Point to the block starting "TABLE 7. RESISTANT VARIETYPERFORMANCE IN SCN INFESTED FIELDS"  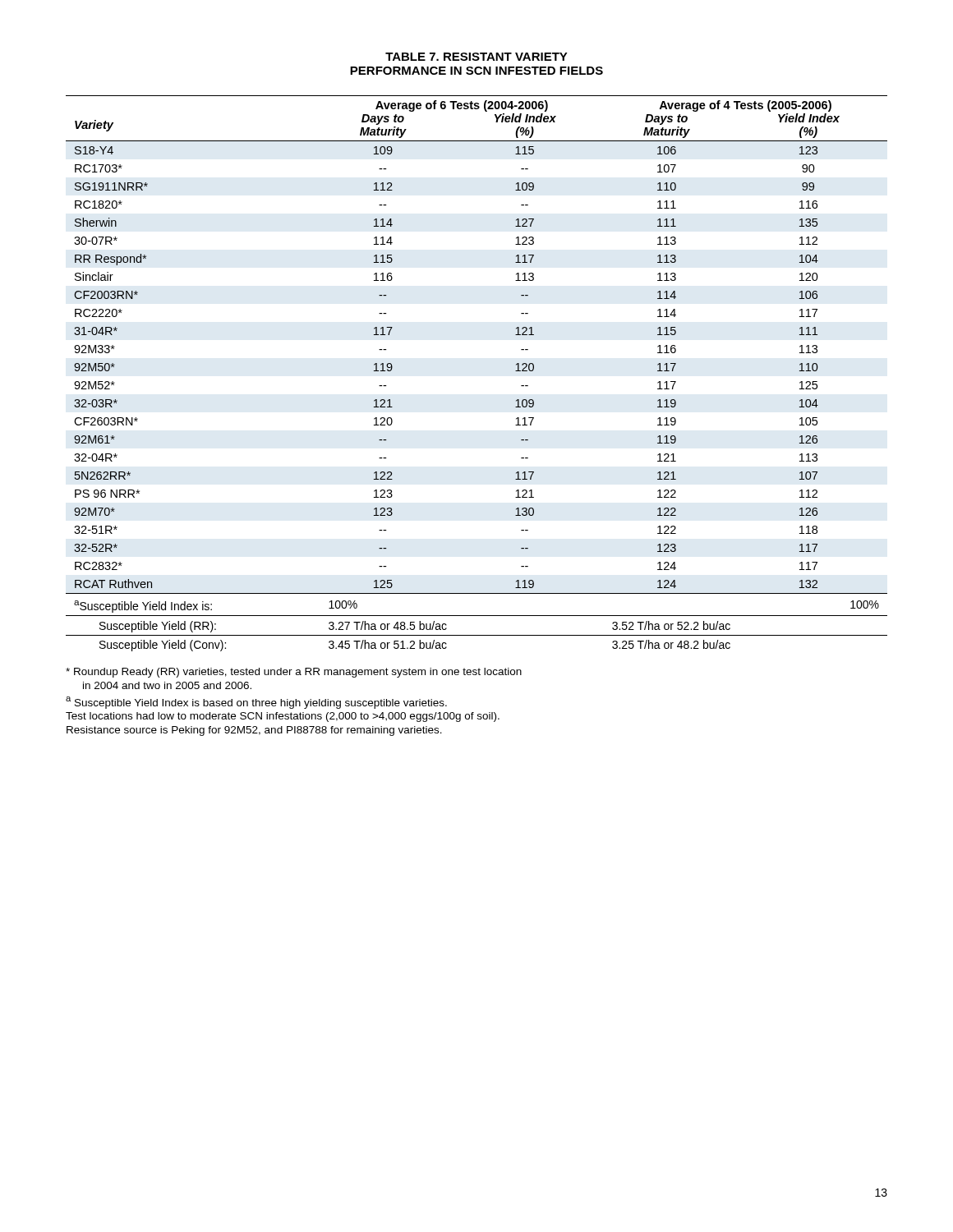[476, 63]
